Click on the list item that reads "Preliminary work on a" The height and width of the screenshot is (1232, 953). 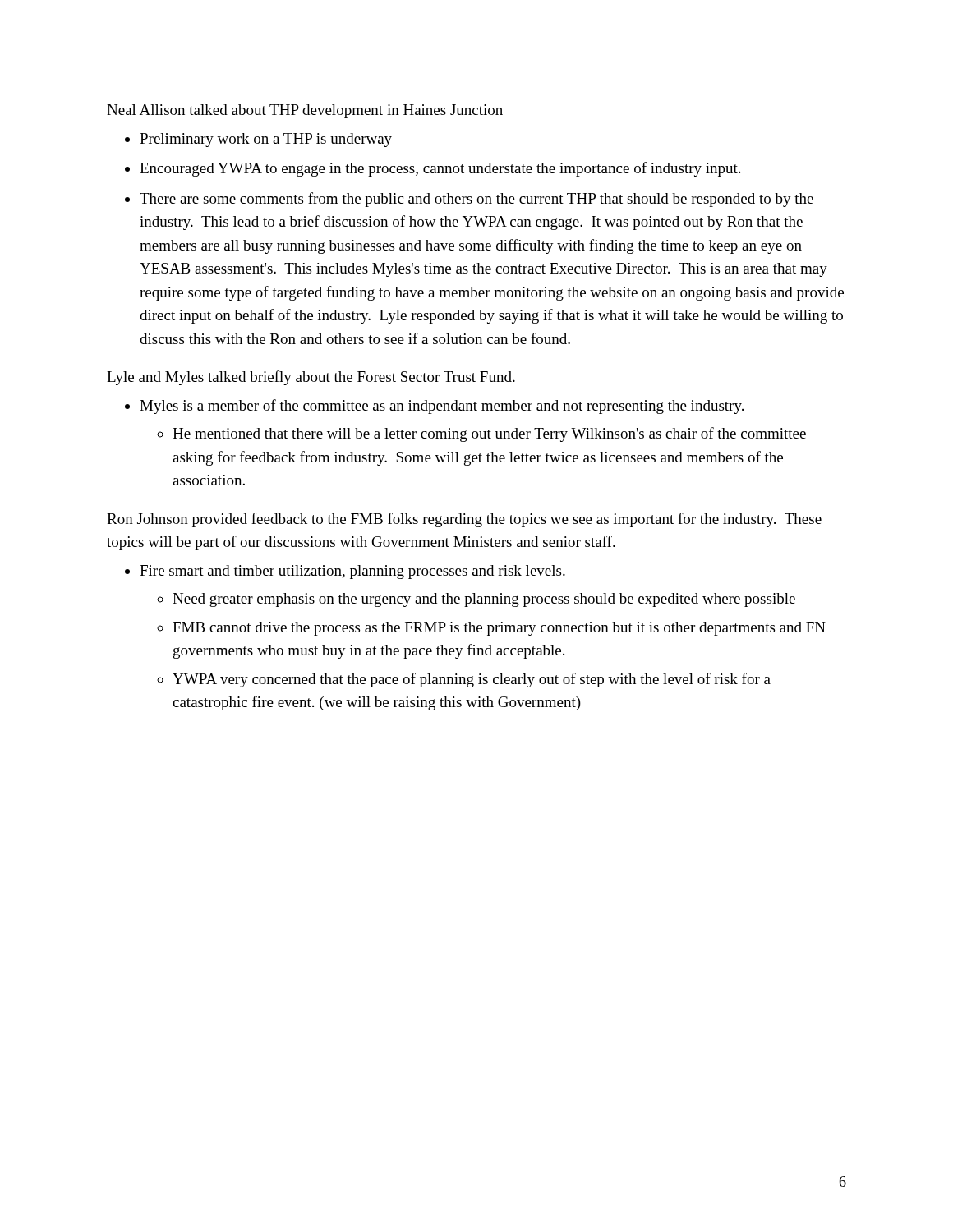point(266,138)
